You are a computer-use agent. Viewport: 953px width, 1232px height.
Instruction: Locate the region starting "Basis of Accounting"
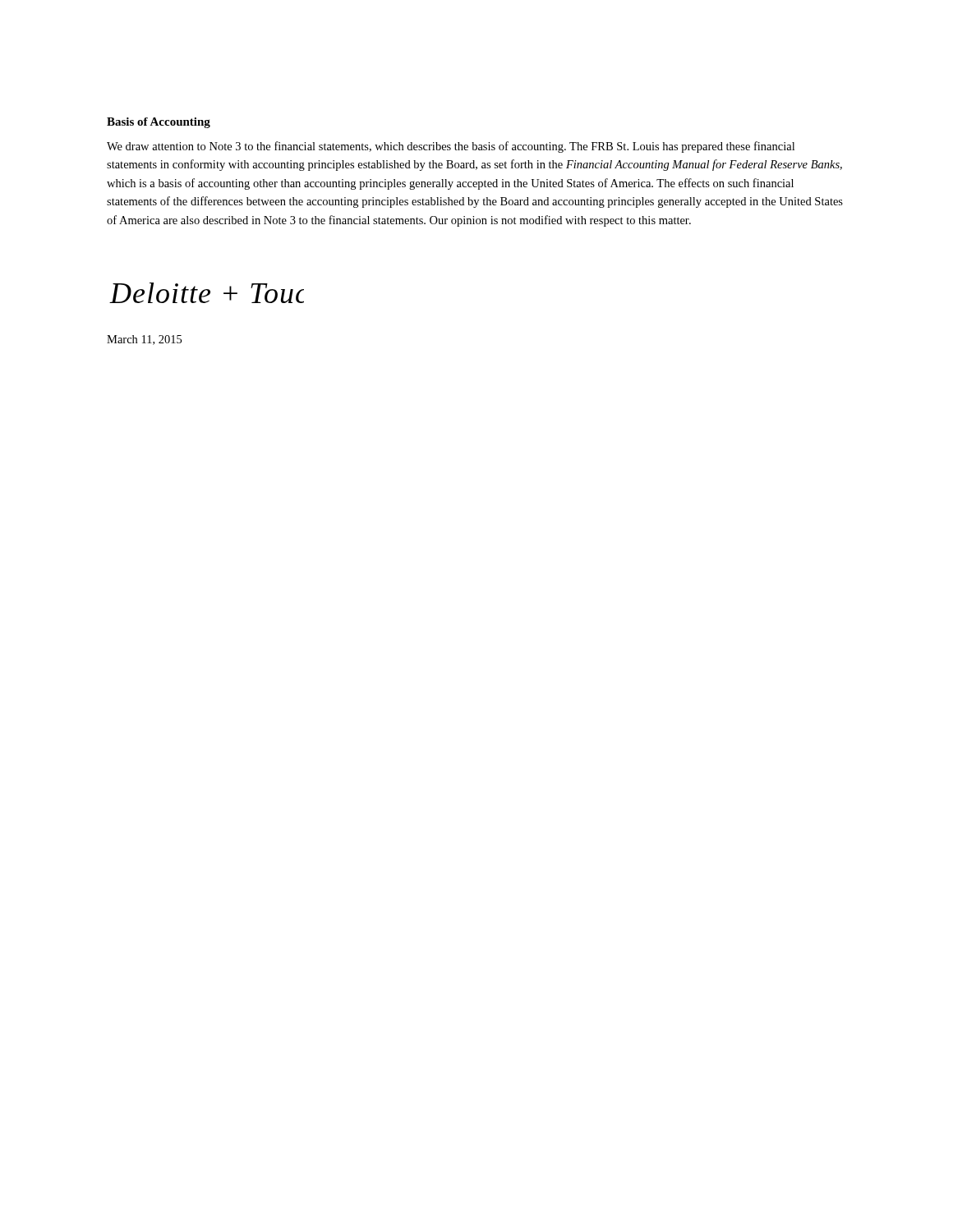tap(159, 122)
